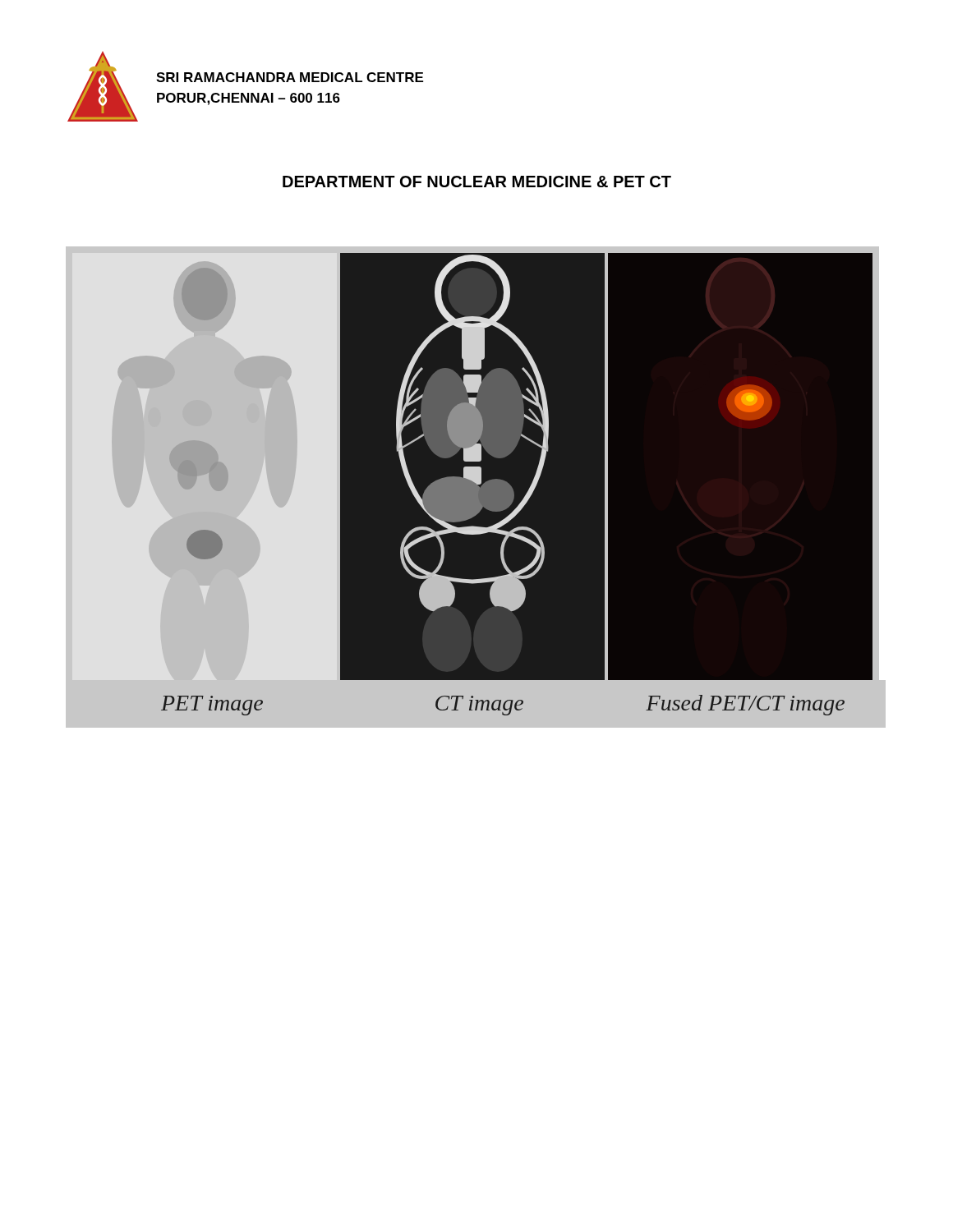Click on the text block with the text "SRI RAMACHANDRA MEDICAL CENTRE PORUR,CHENNAI – 600"
The width and height of the screenshot is (953, 1232).
(290, 88)
